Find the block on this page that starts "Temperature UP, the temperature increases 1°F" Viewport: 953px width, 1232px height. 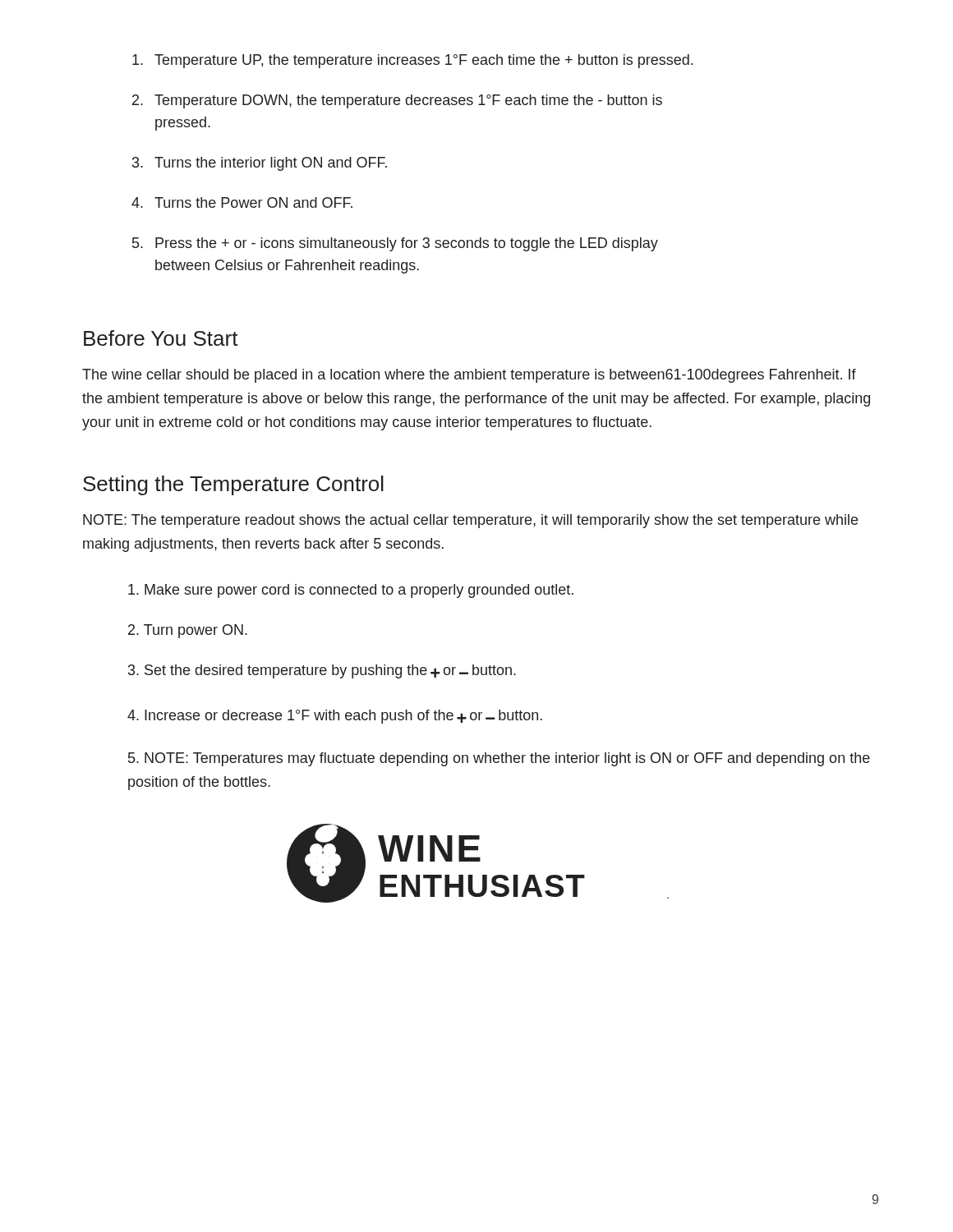click(x=505, y=60)
